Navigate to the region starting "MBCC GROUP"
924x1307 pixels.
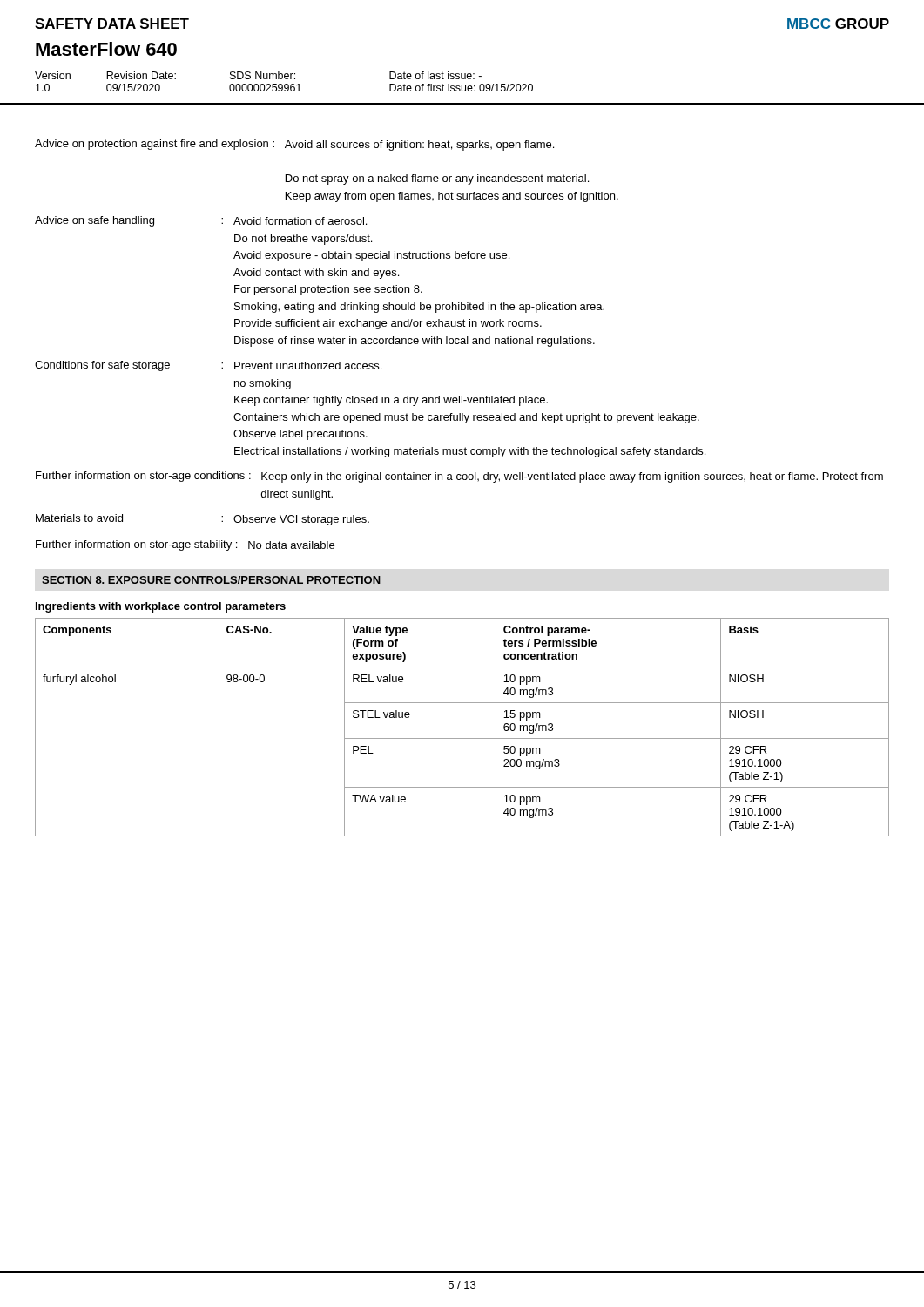(838, 24)
